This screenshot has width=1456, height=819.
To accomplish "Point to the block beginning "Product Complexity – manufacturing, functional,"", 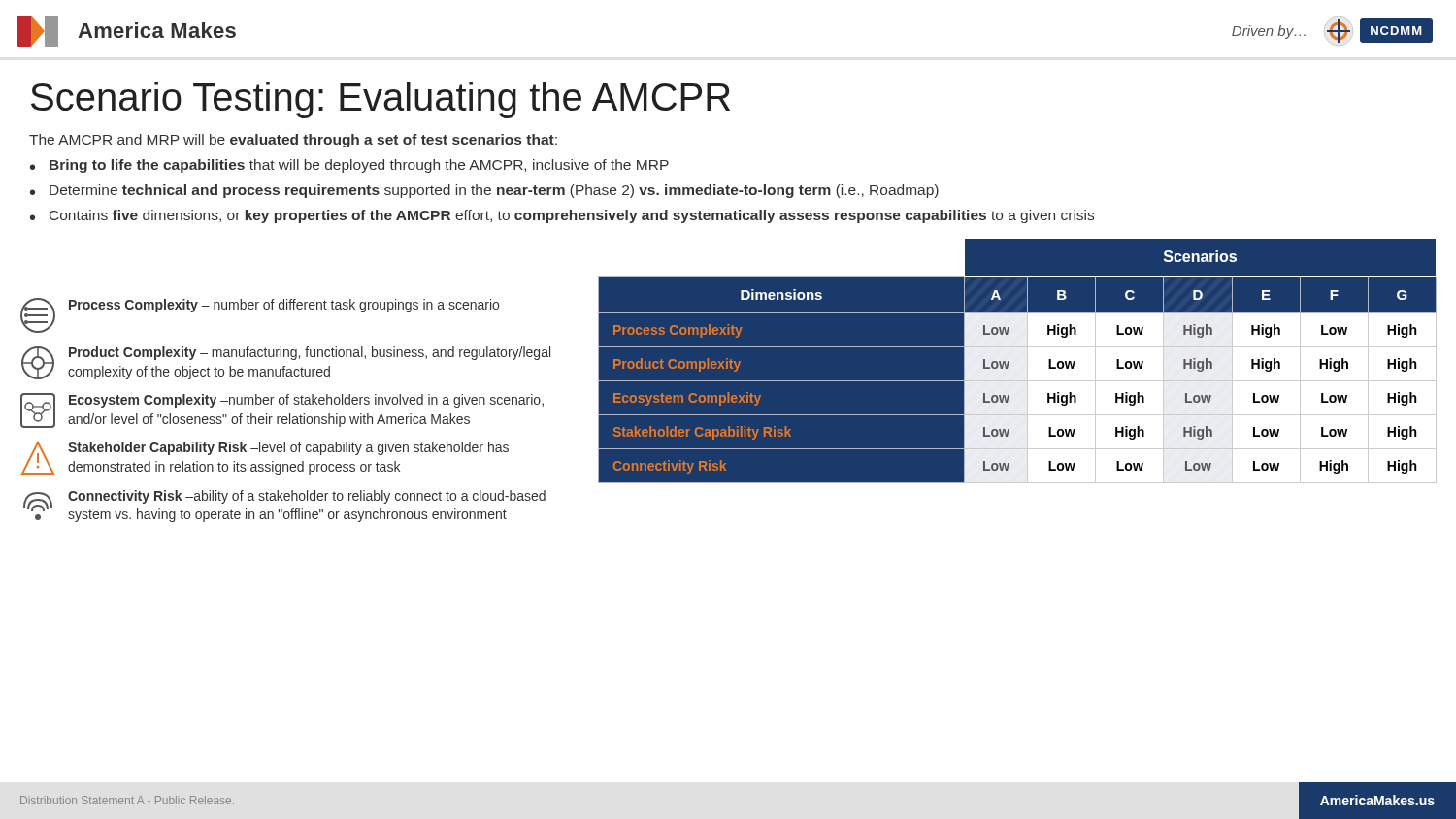I will tap(301, 363).
